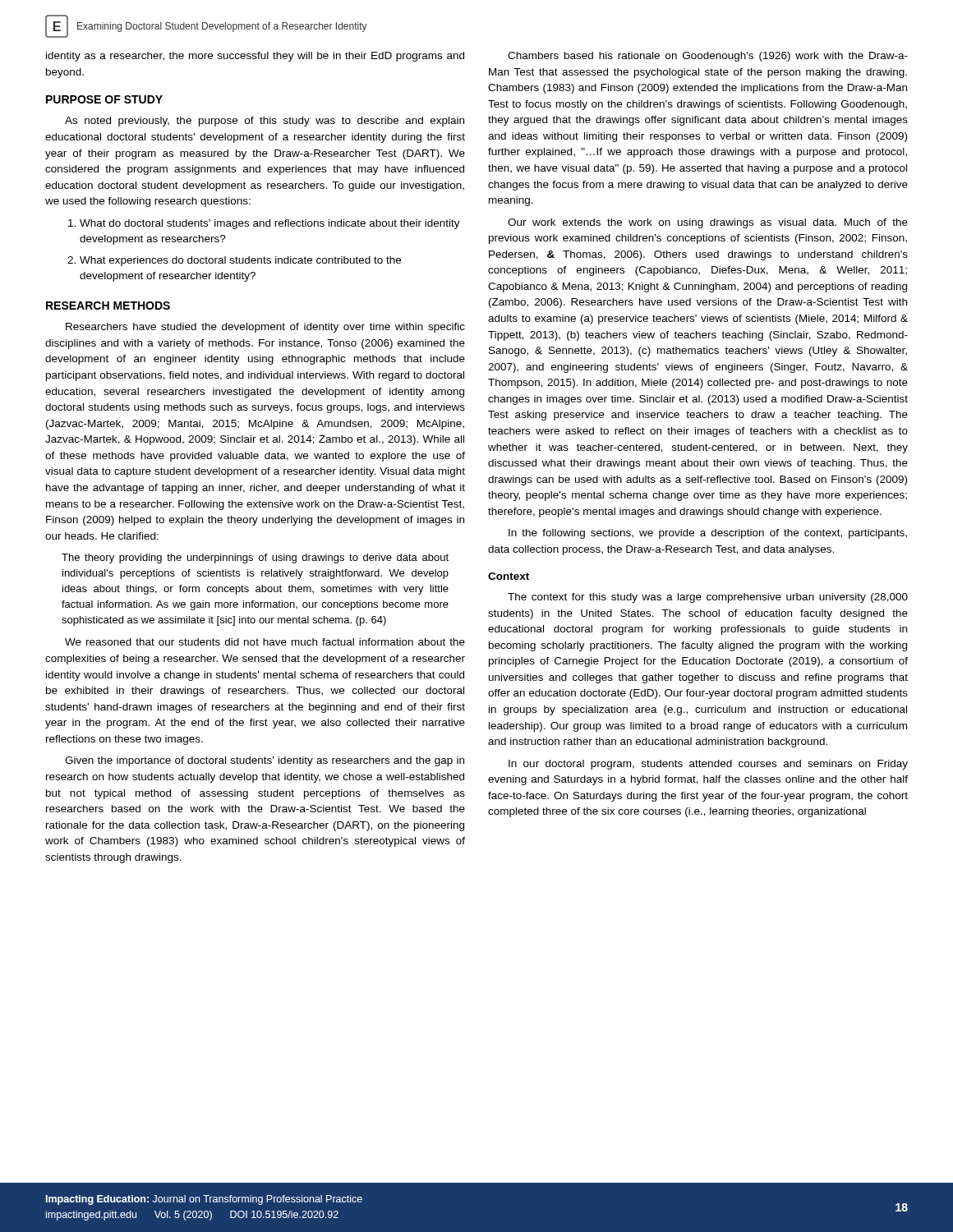
Task: Locate the text "RESEARCH METHODS"
Action: coord(108,306)
